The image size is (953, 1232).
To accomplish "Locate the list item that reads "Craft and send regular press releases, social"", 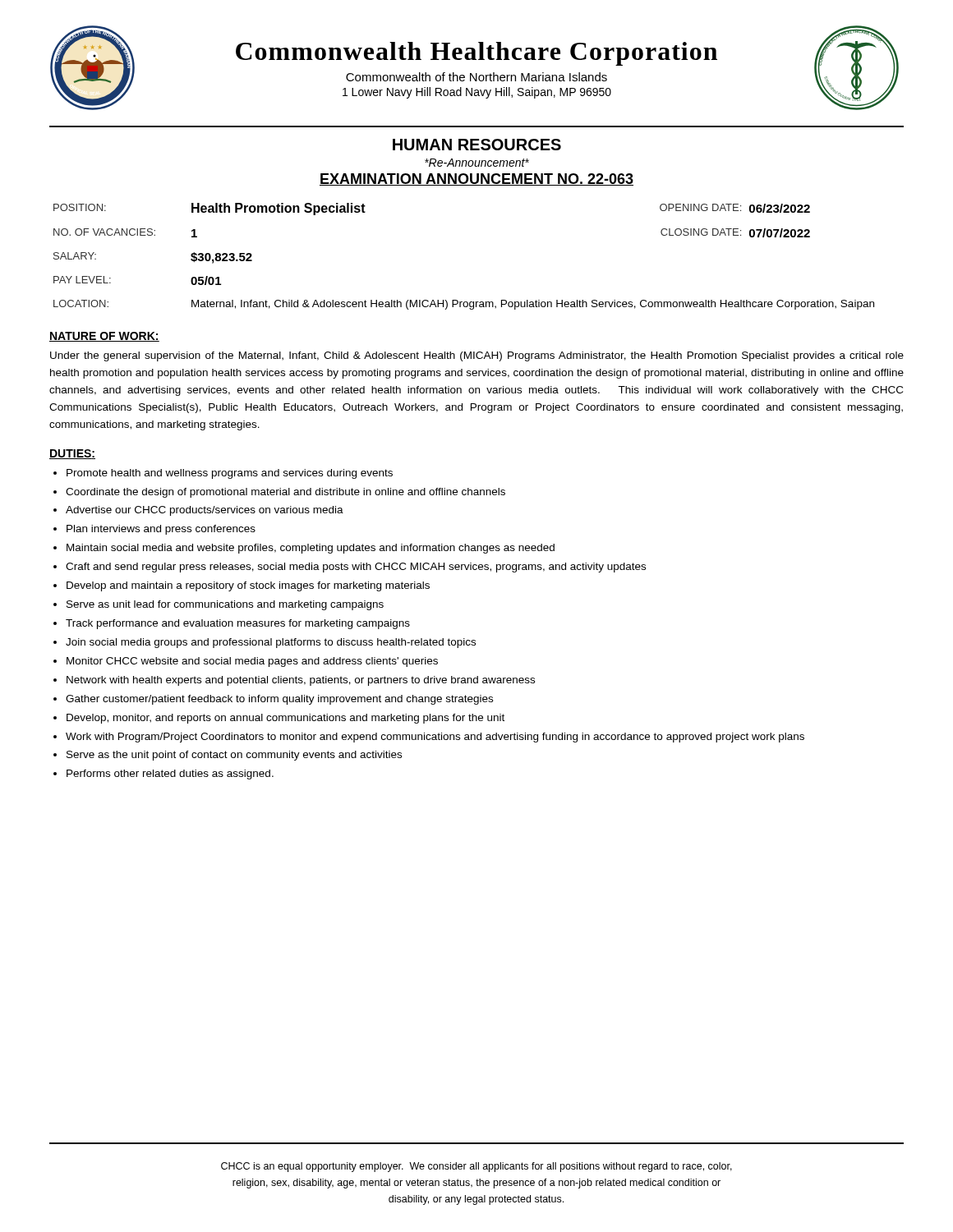I will click(356, 566).
